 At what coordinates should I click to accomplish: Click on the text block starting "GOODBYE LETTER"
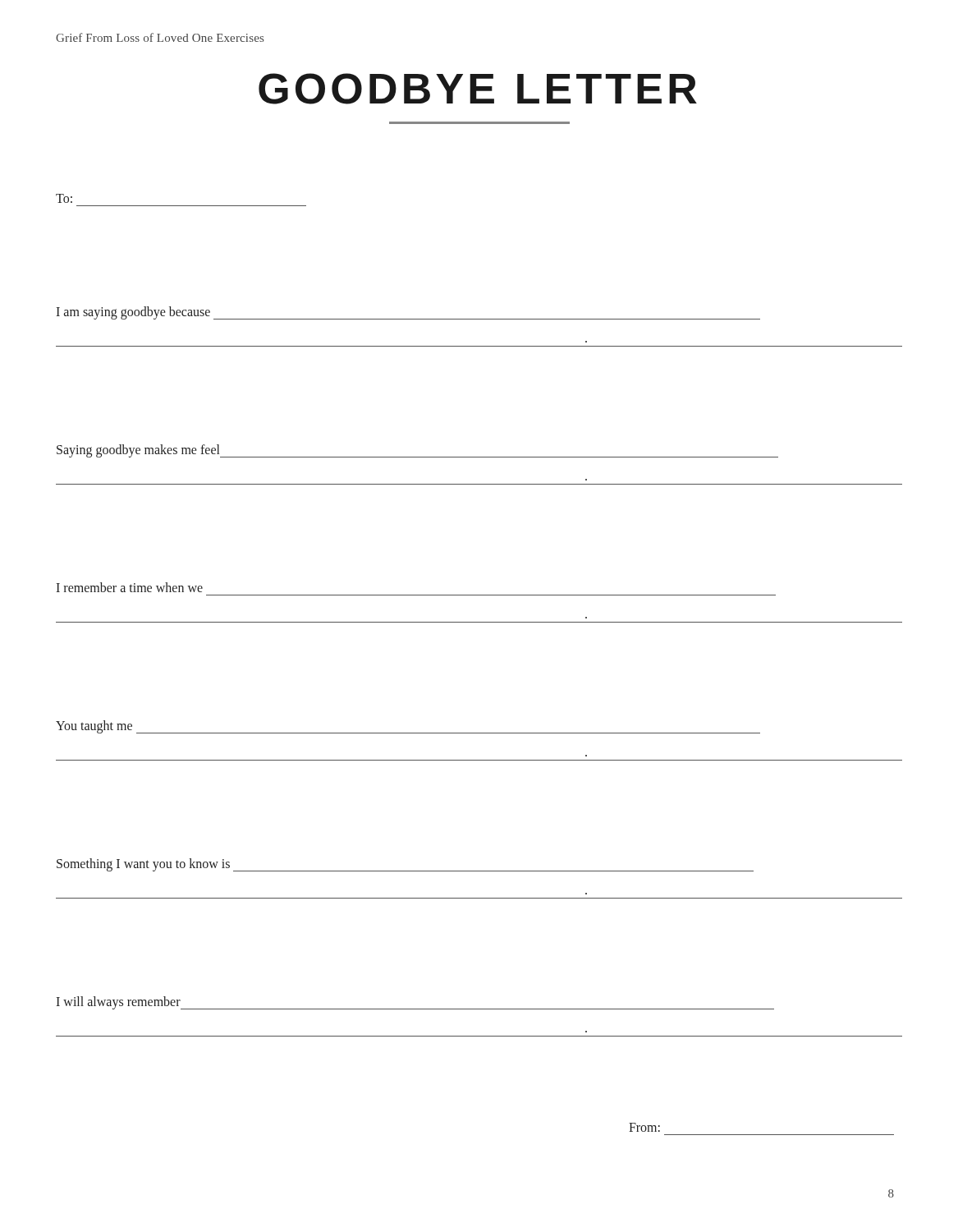pyautogui.click(x=479, y=94)
